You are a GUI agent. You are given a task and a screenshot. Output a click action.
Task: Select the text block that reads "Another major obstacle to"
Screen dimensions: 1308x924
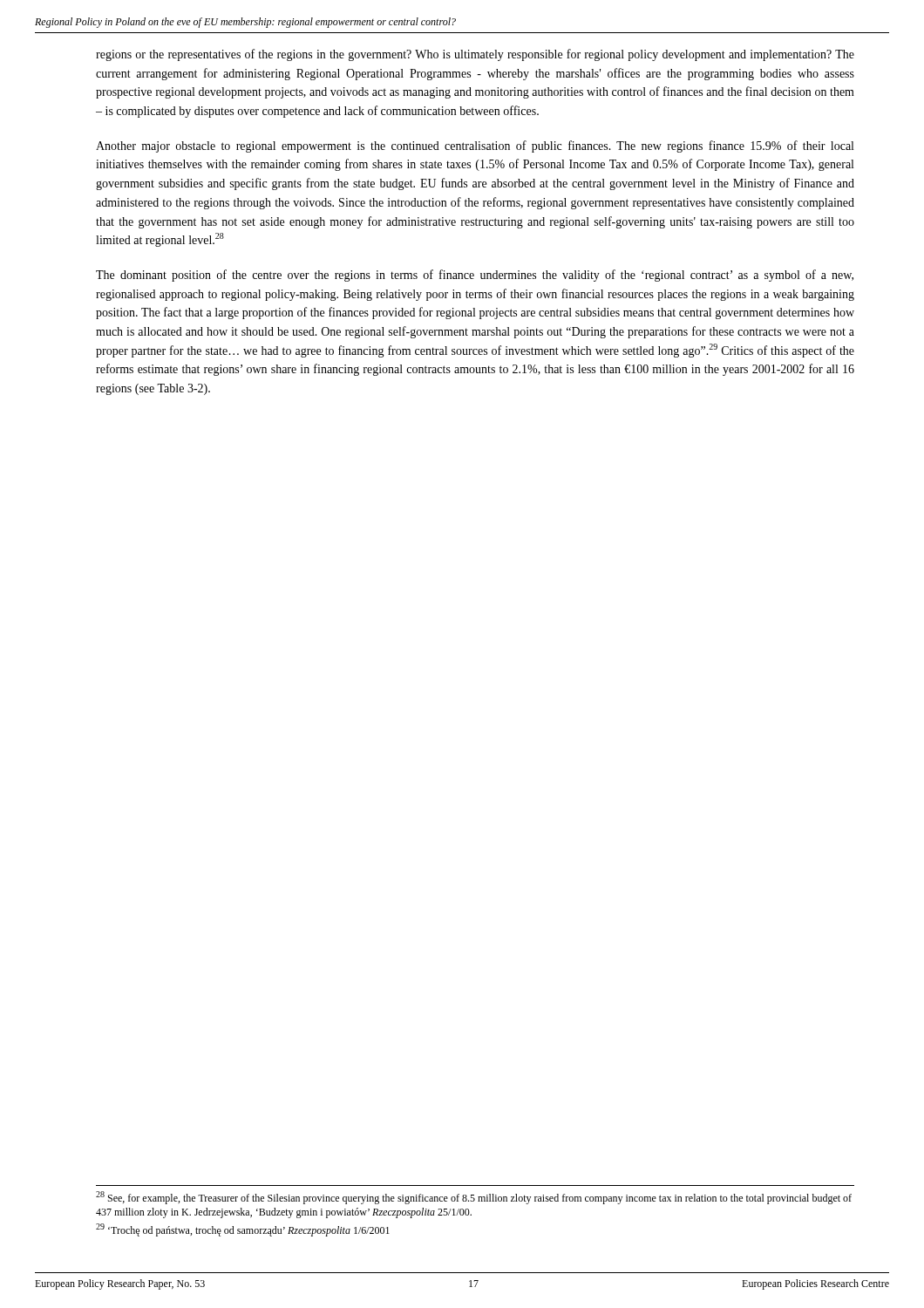pos(475,193)
